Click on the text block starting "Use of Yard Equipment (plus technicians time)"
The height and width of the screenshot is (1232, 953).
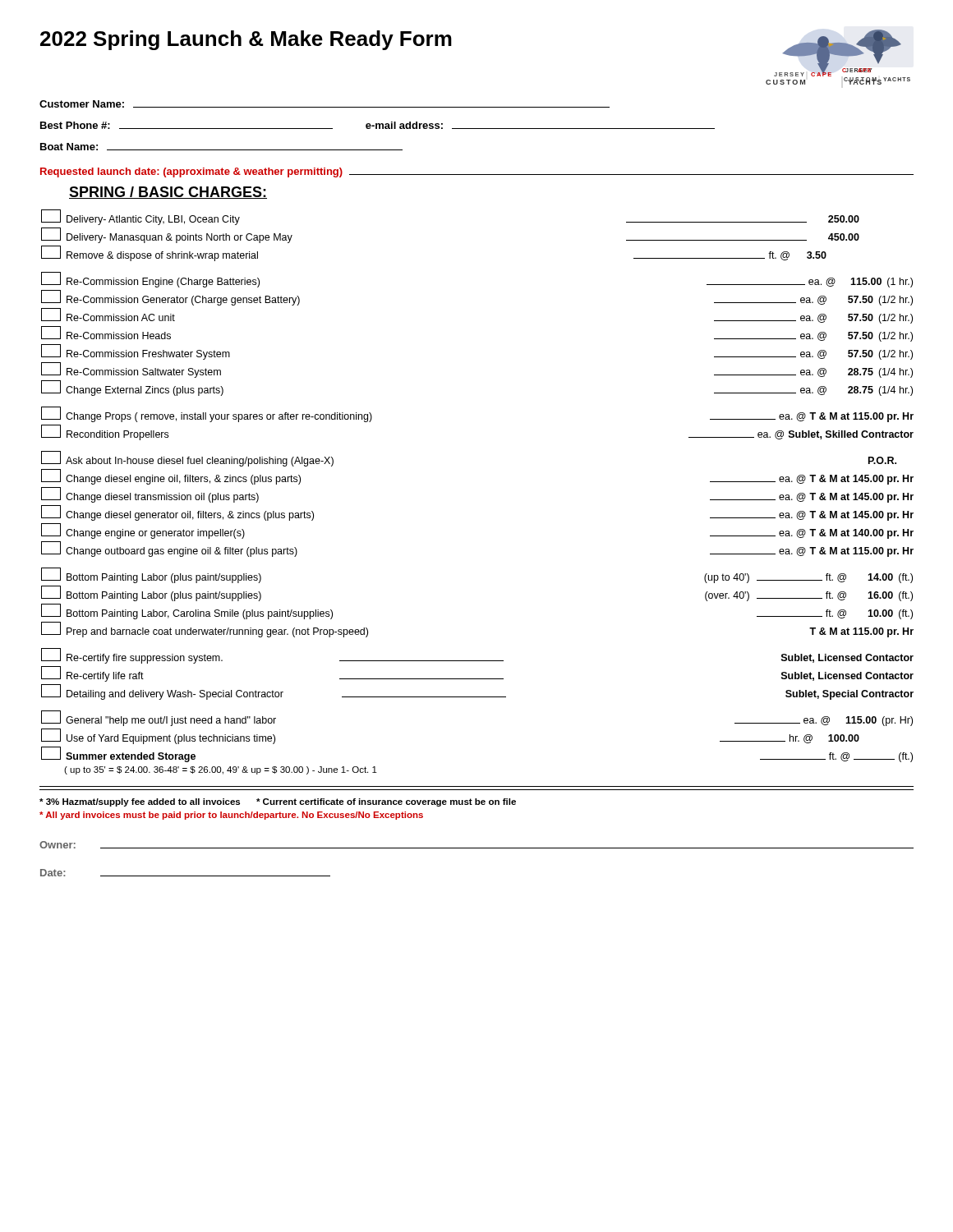coord(166,736)
